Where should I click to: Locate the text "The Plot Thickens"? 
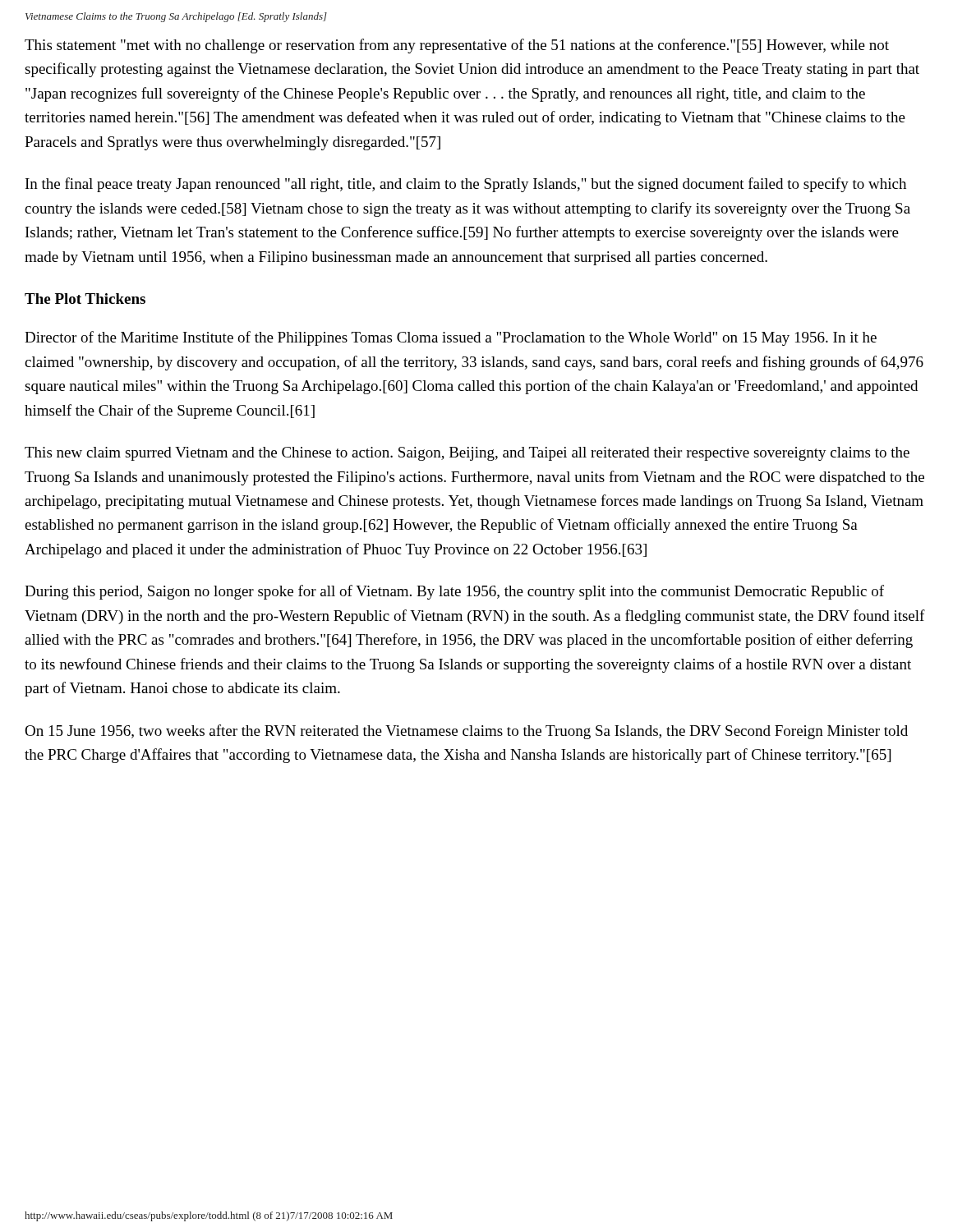pyautogui.click(x=85, y=299)
